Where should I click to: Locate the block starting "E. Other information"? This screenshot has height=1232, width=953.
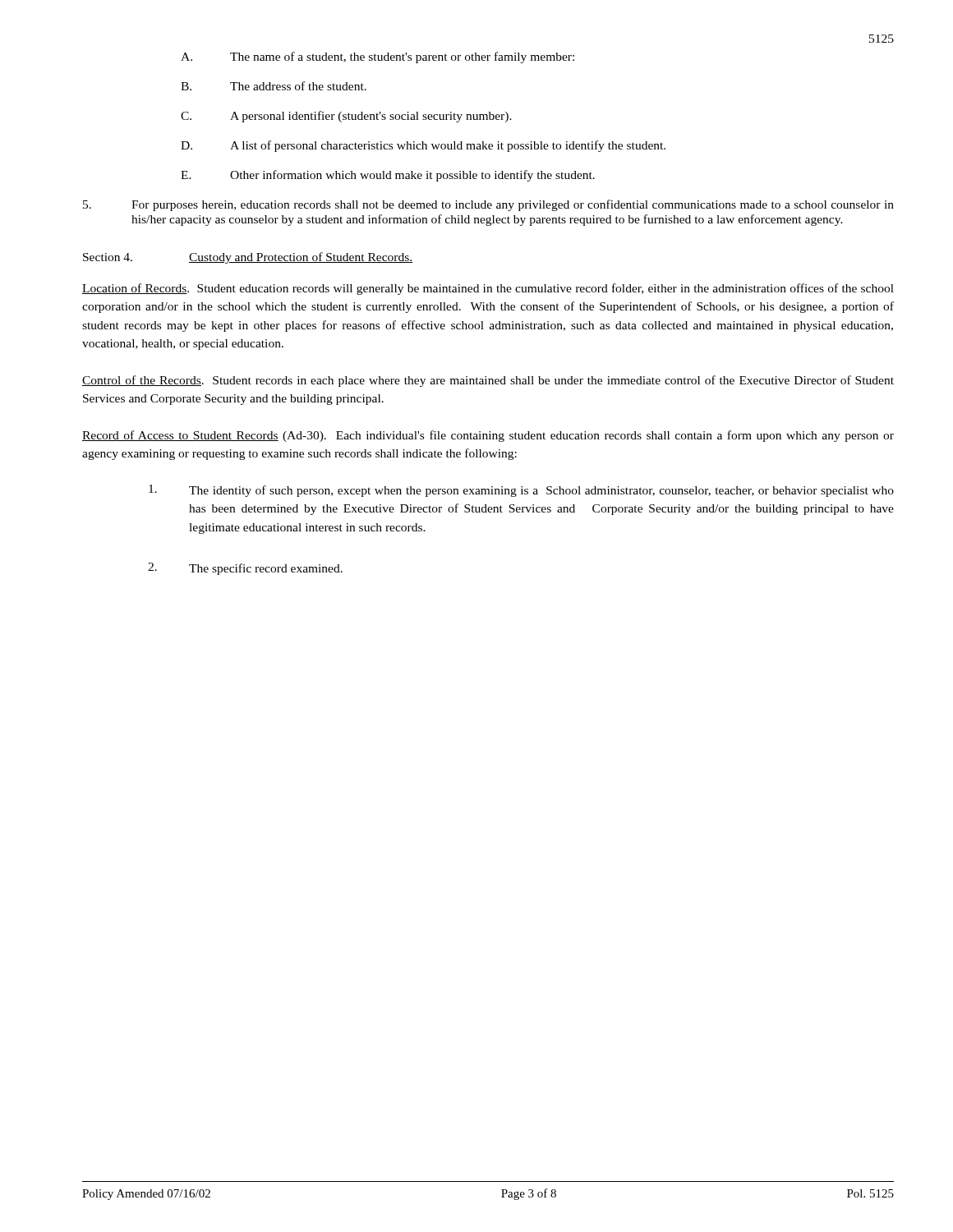click(x=537, y=175)
